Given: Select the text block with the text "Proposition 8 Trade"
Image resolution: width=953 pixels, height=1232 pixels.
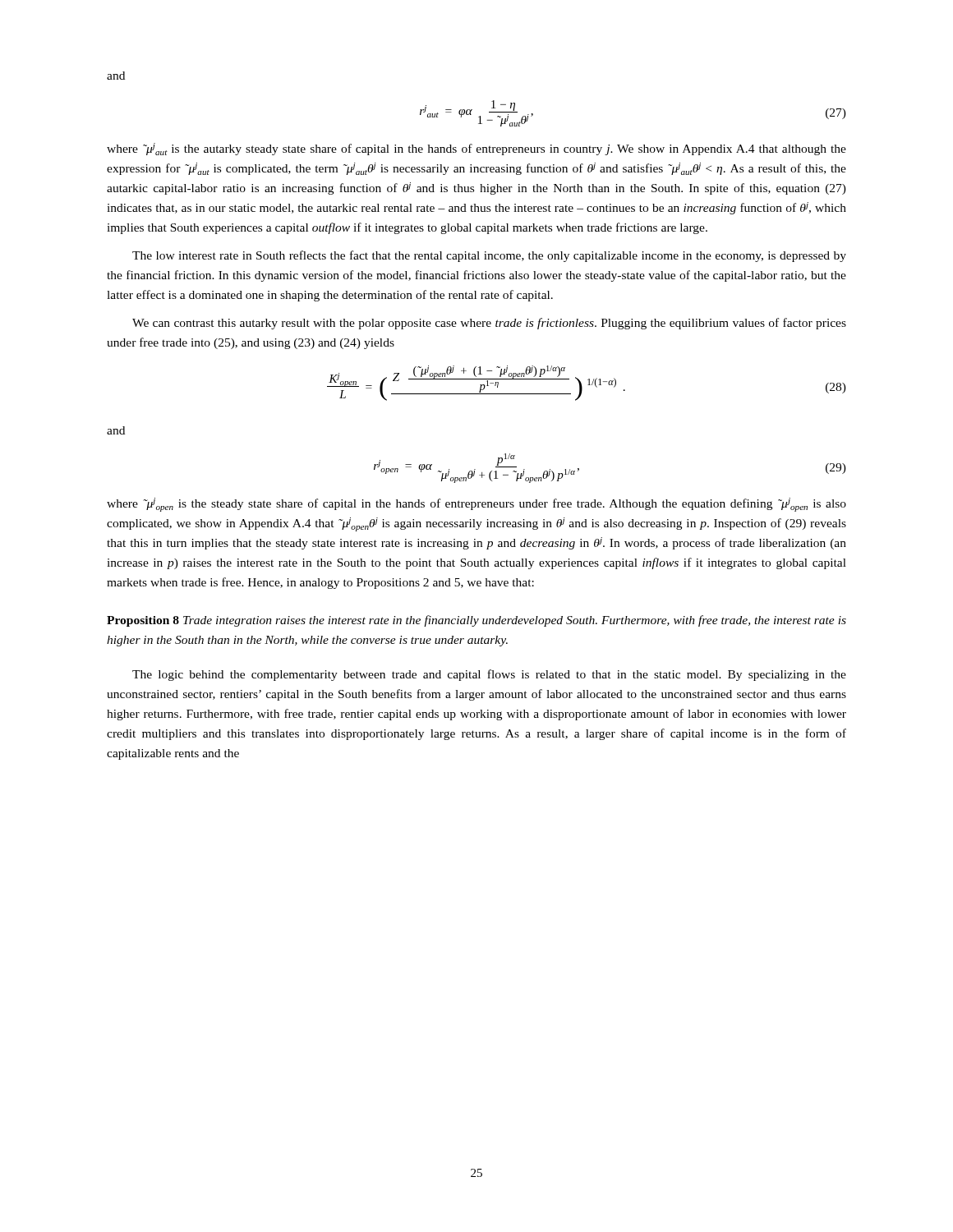Looking at the screenshot, I should (476, 630).
